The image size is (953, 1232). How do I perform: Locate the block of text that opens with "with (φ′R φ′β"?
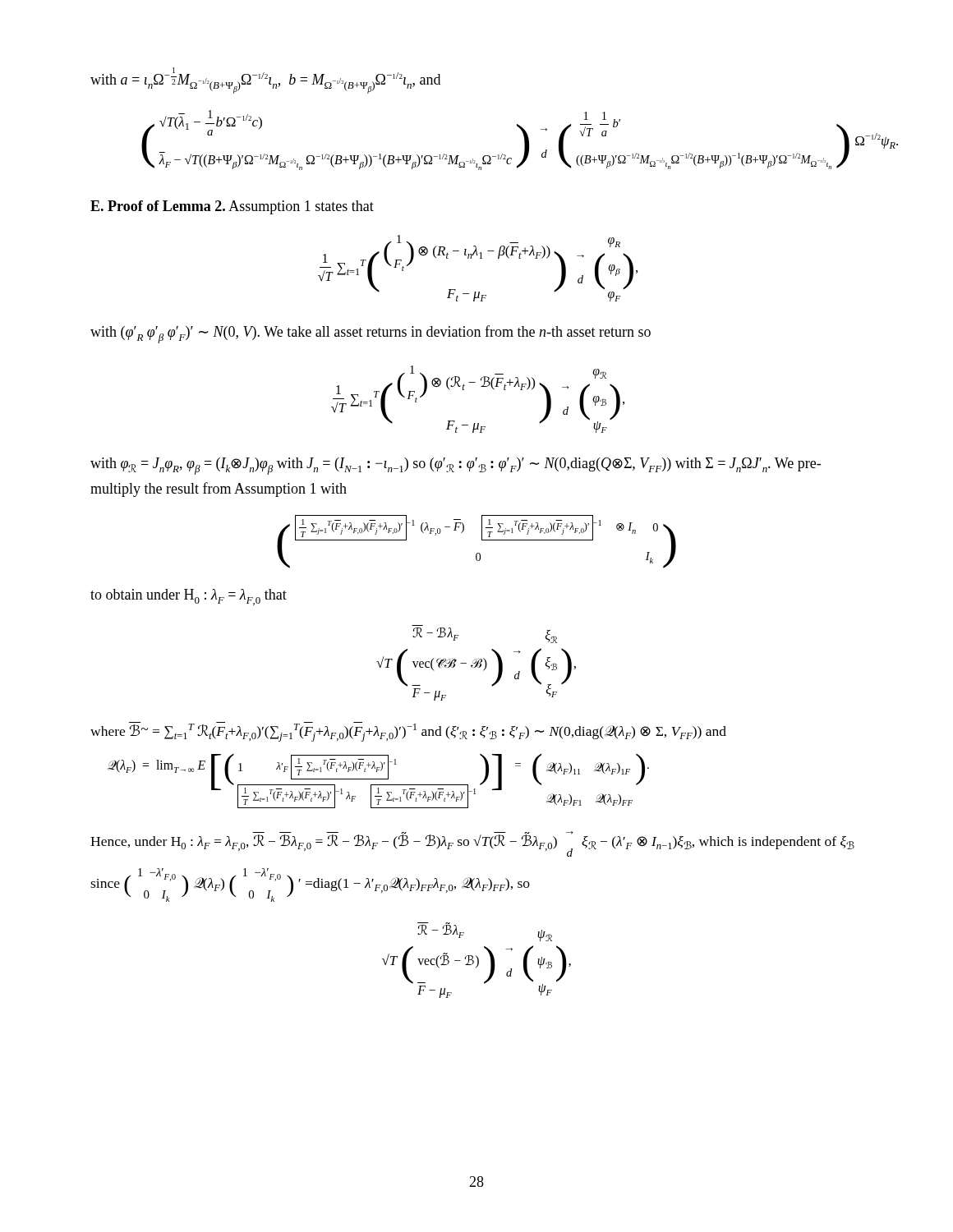click(371, 333)
